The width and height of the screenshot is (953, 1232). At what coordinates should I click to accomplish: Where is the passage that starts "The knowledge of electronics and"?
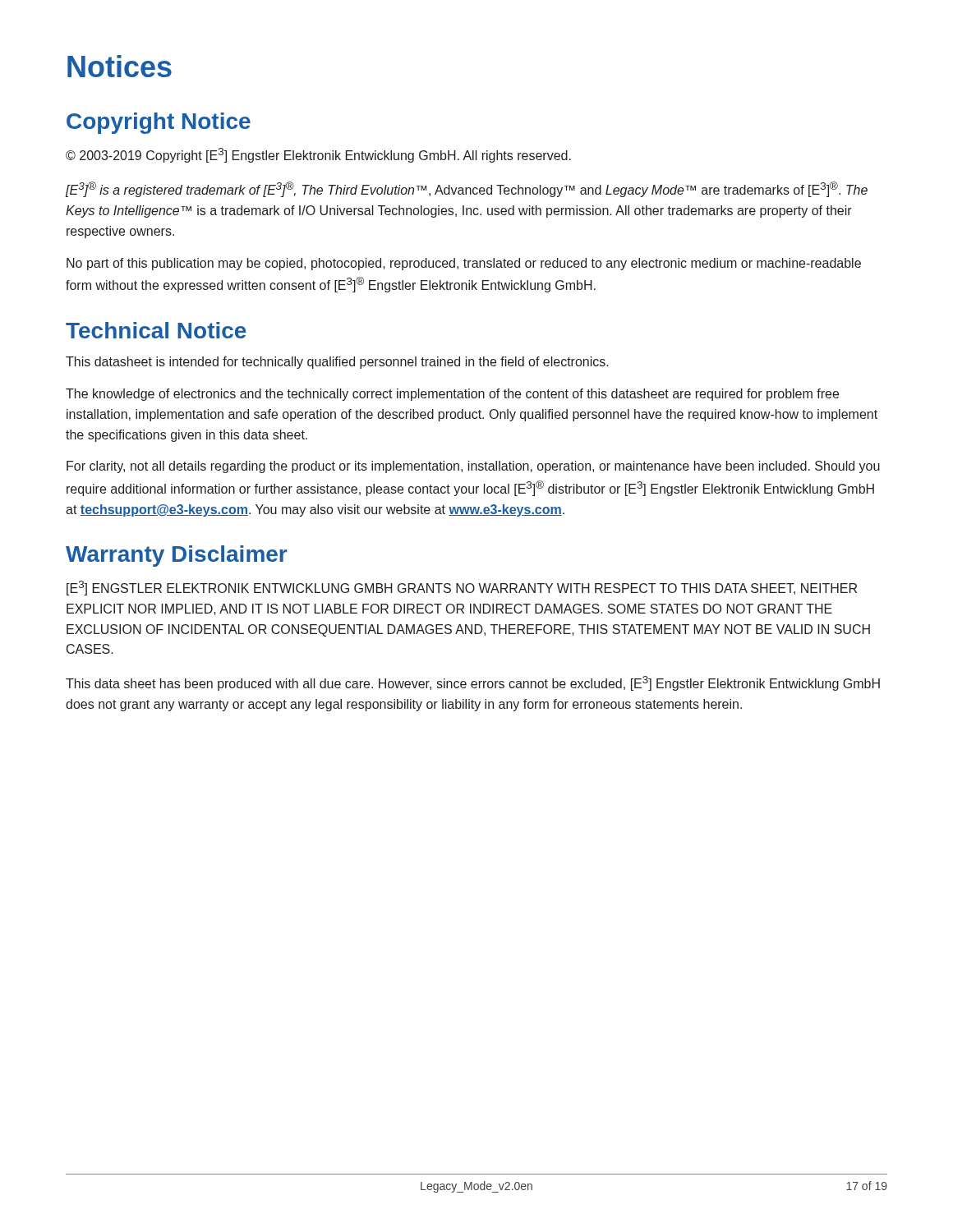(x=476, y=415)
